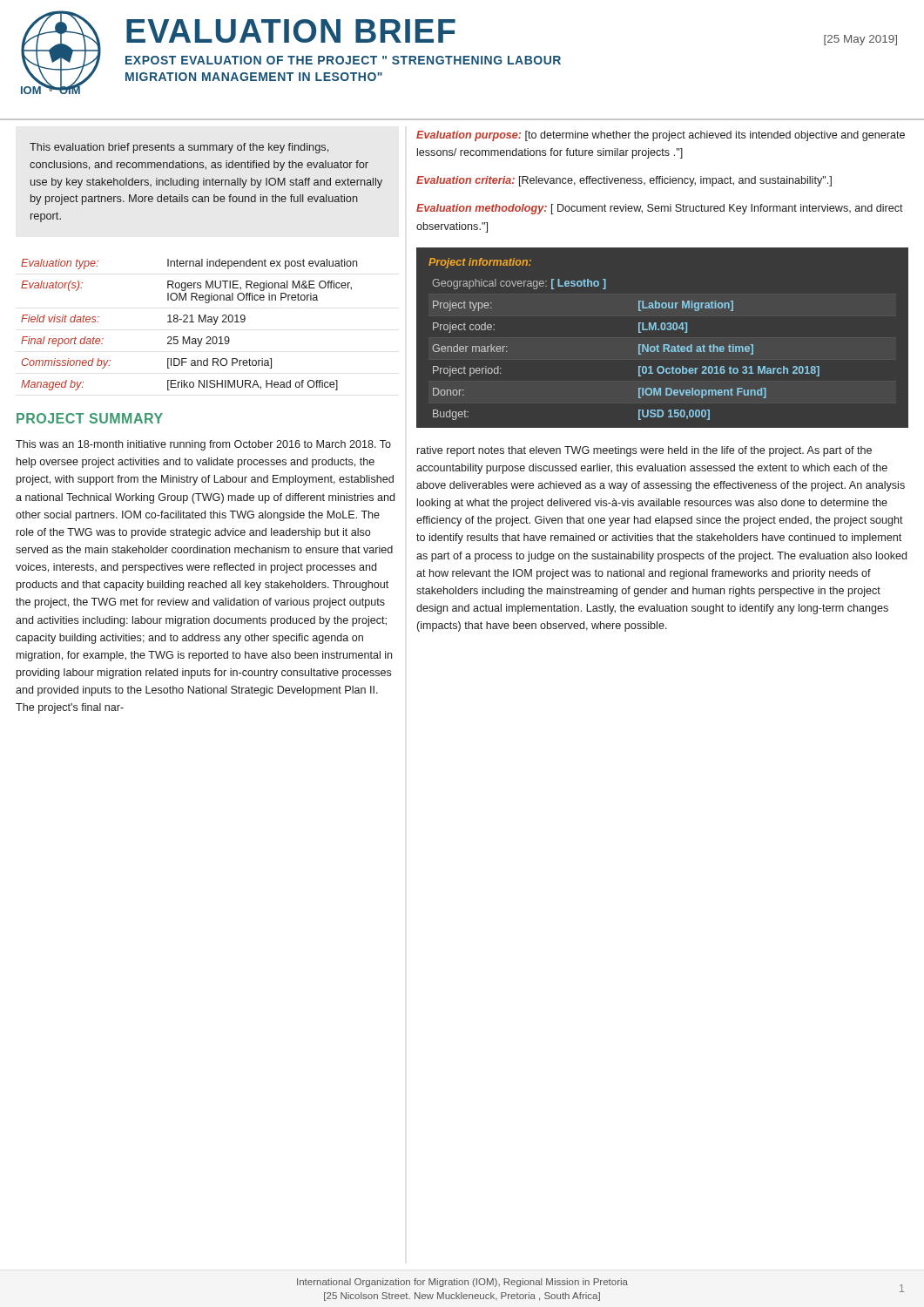Click on the text block that reads "Evaluation methodology: ["

point(659,217)
